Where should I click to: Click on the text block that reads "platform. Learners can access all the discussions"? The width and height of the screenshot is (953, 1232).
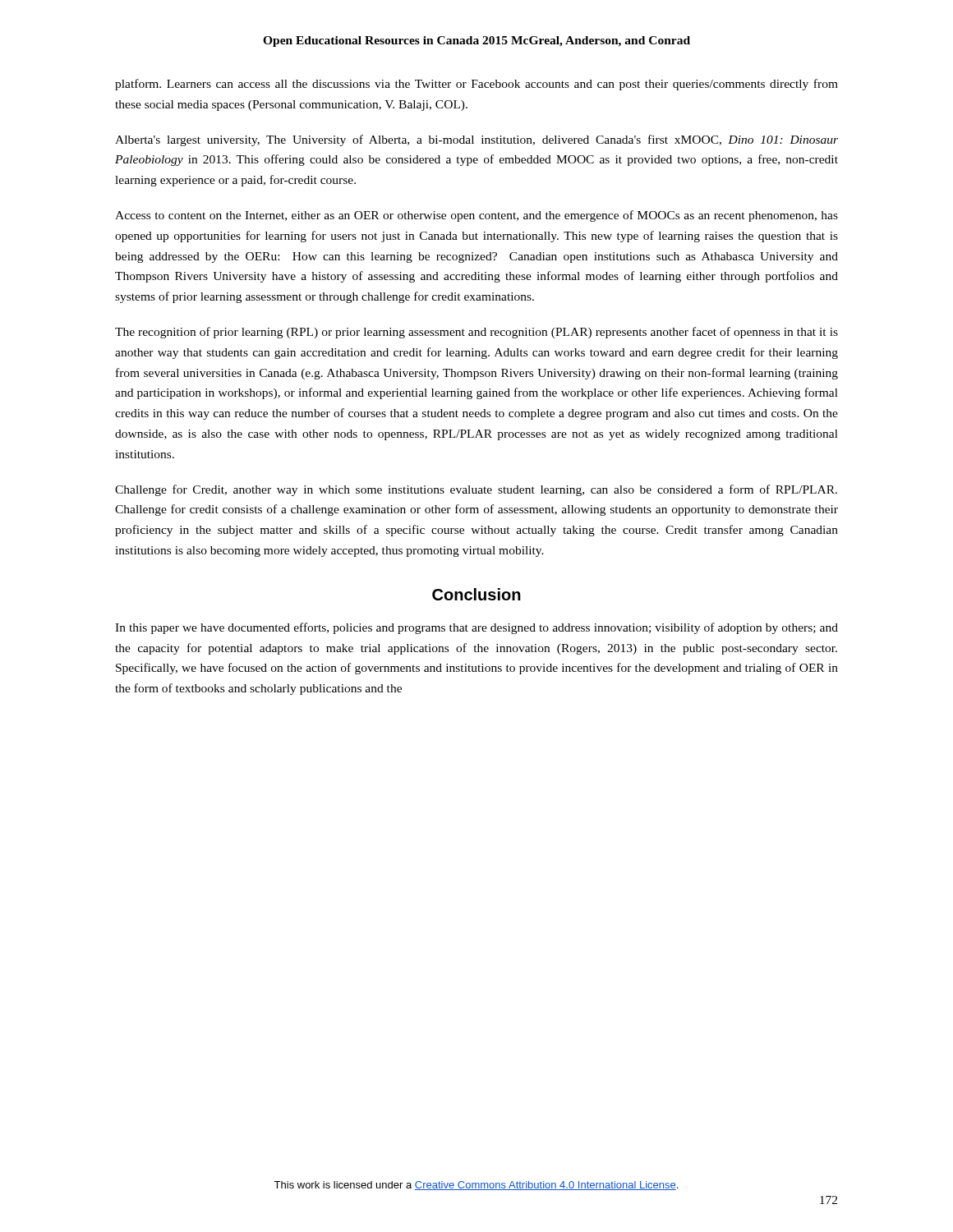tap(476, 94)
